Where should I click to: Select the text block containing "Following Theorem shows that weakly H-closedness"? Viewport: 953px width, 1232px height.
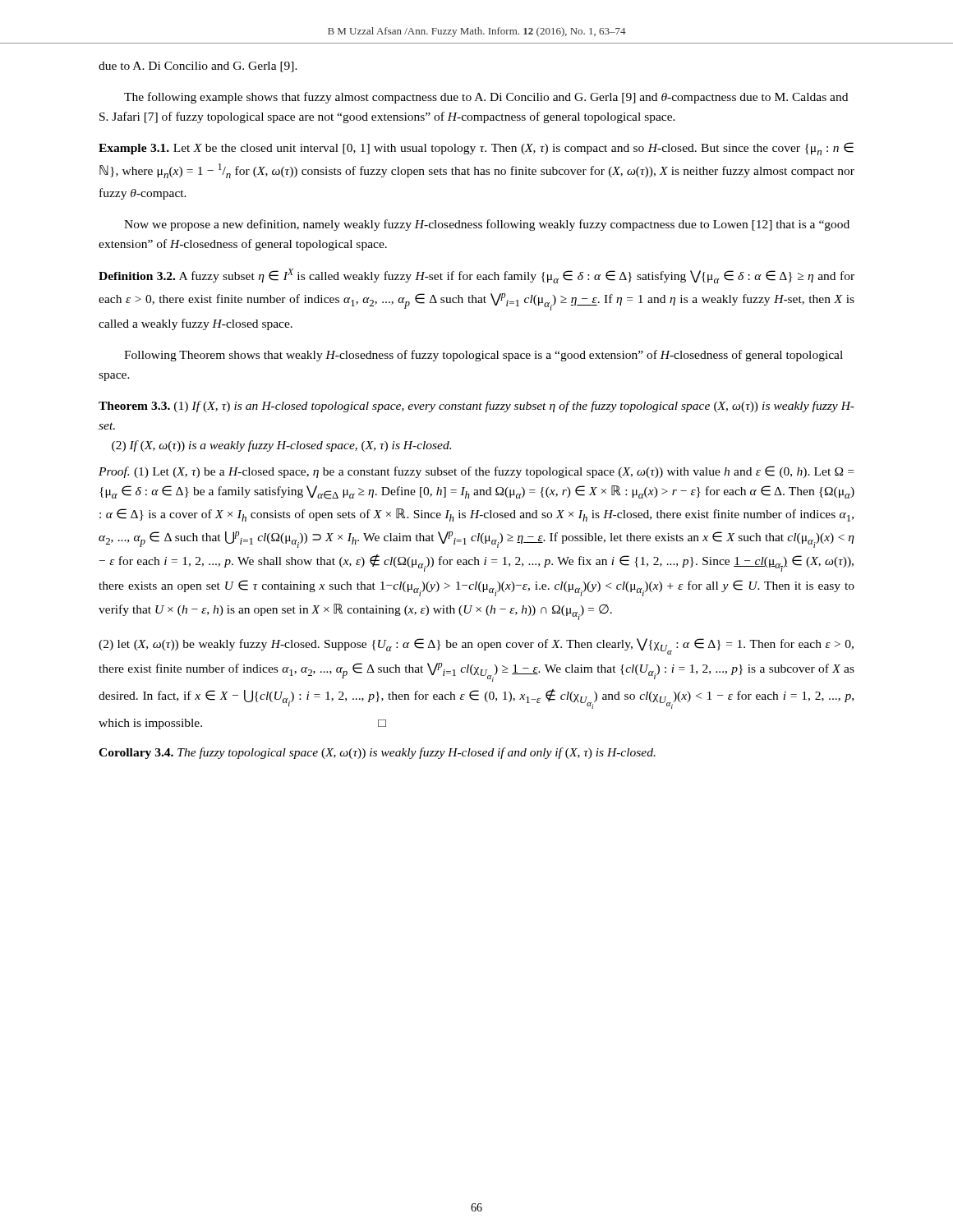(x=471, y=364)
